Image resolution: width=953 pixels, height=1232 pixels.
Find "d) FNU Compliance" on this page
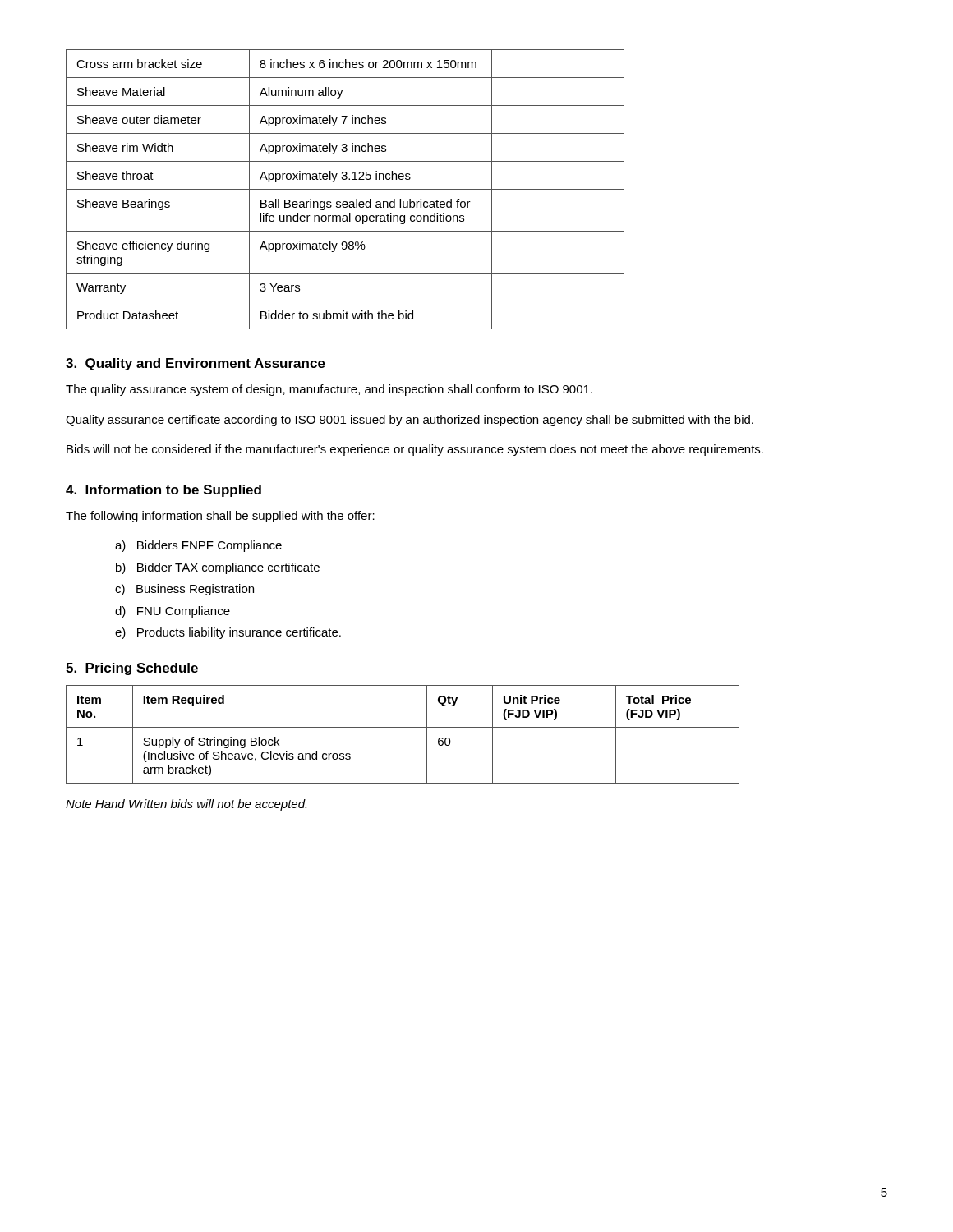(173, 610)
